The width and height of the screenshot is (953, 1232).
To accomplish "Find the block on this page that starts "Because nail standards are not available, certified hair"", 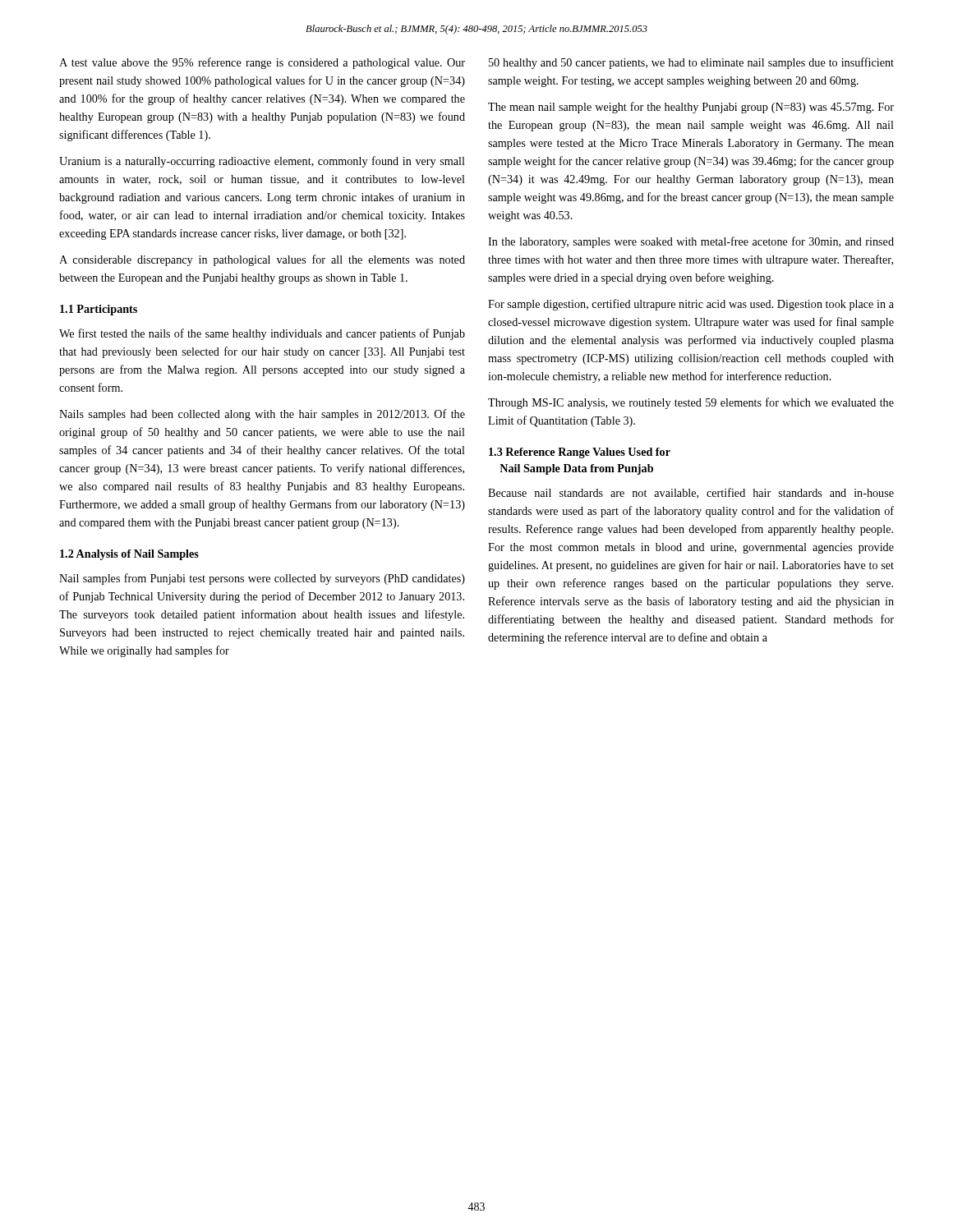I will (691, 565).
